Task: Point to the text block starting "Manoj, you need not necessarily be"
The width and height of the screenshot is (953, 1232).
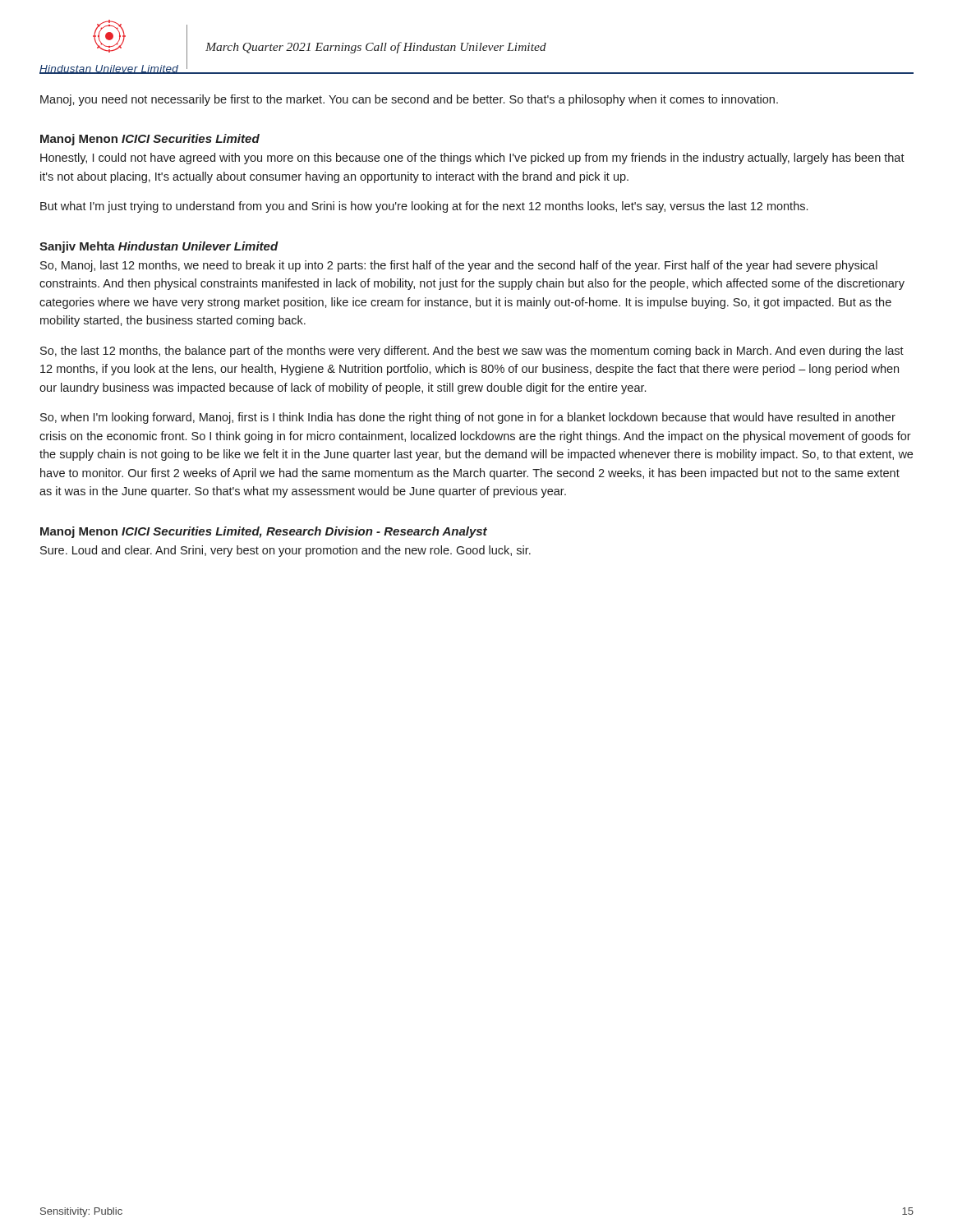Action: (x=409, y=99)
